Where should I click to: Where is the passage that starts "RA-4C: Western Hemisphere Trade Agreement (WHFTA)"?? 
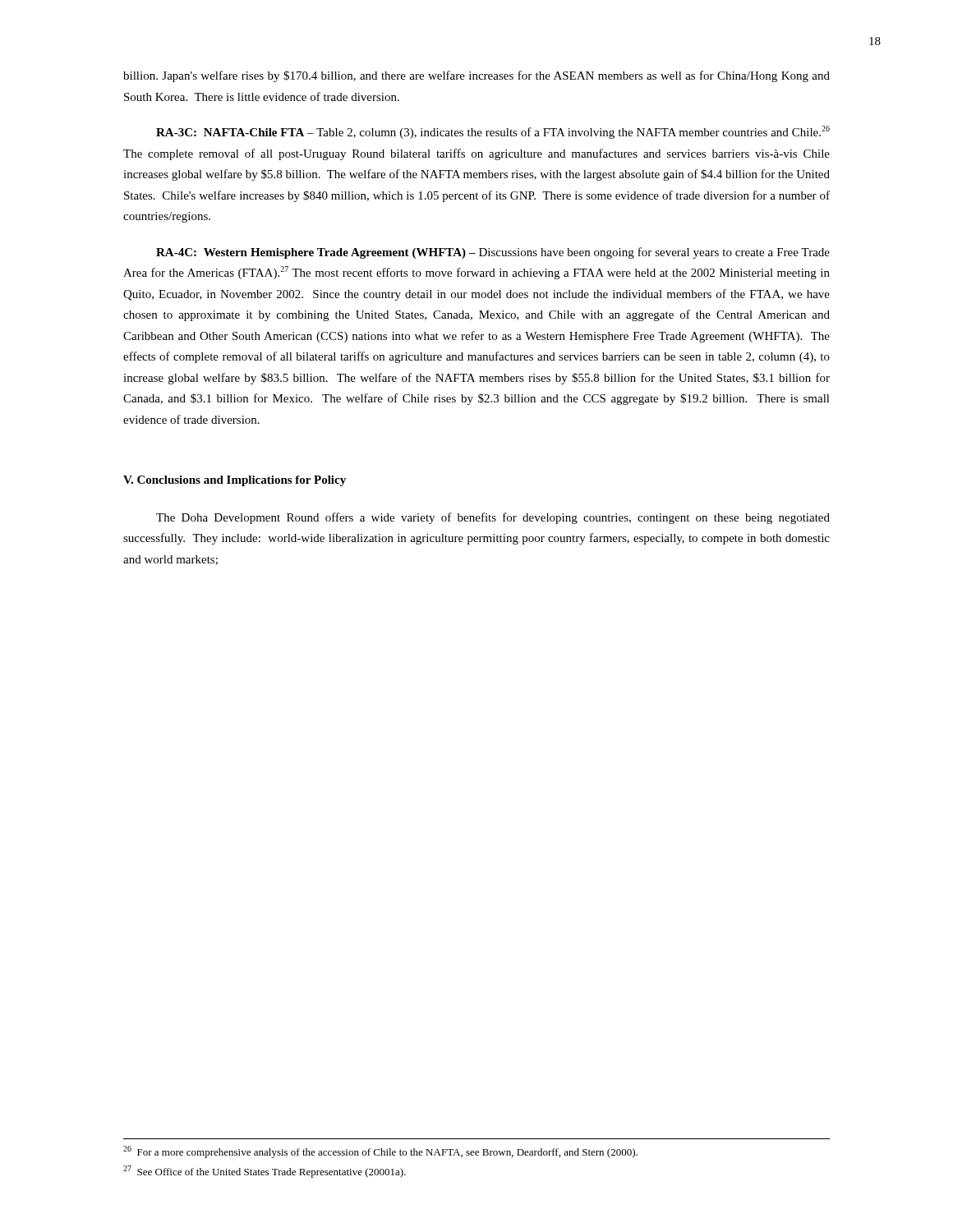(476, 336)
